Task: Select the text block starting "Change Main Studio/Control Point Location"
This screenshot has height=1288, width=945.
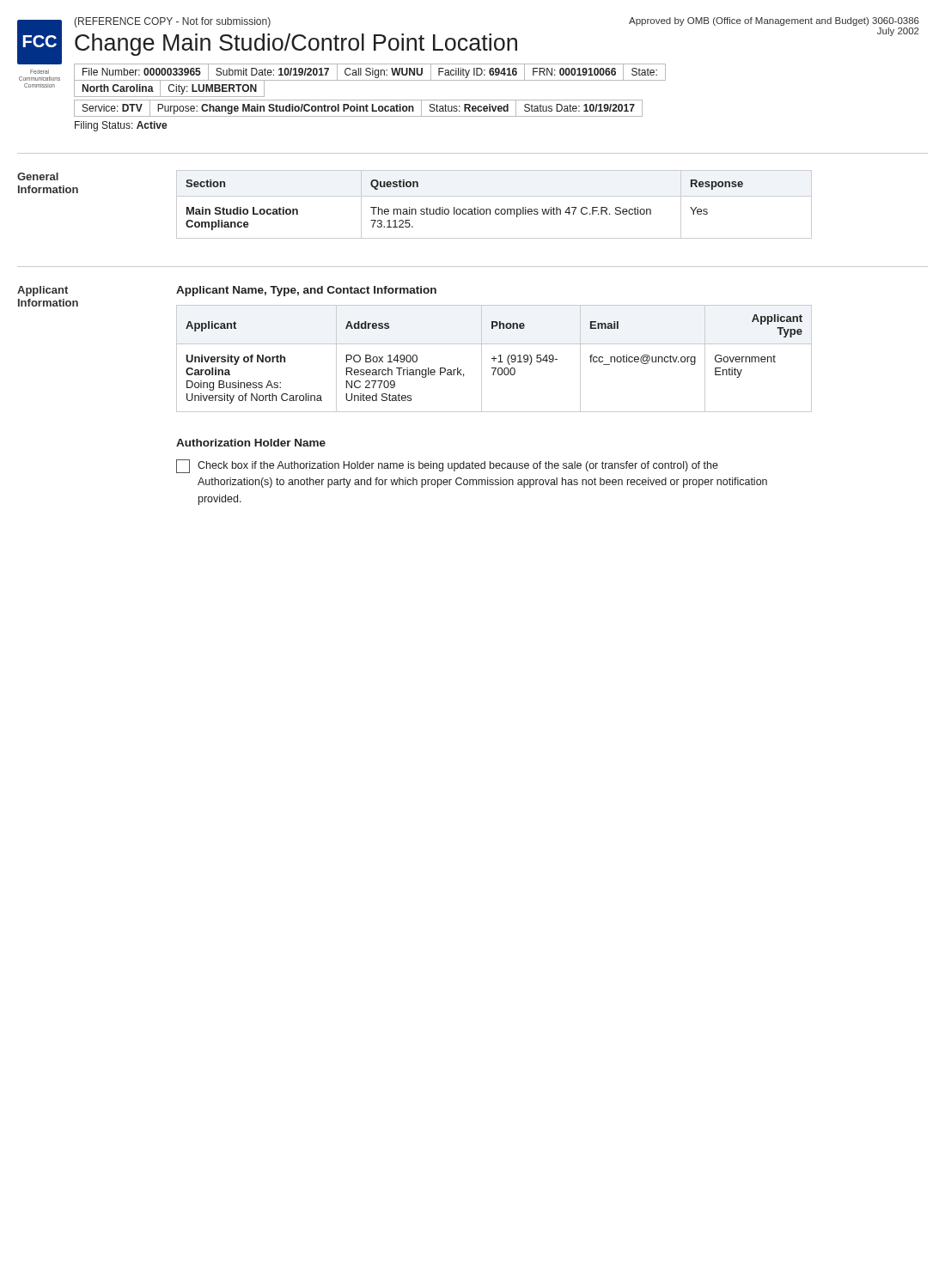Action: (296, 43)
